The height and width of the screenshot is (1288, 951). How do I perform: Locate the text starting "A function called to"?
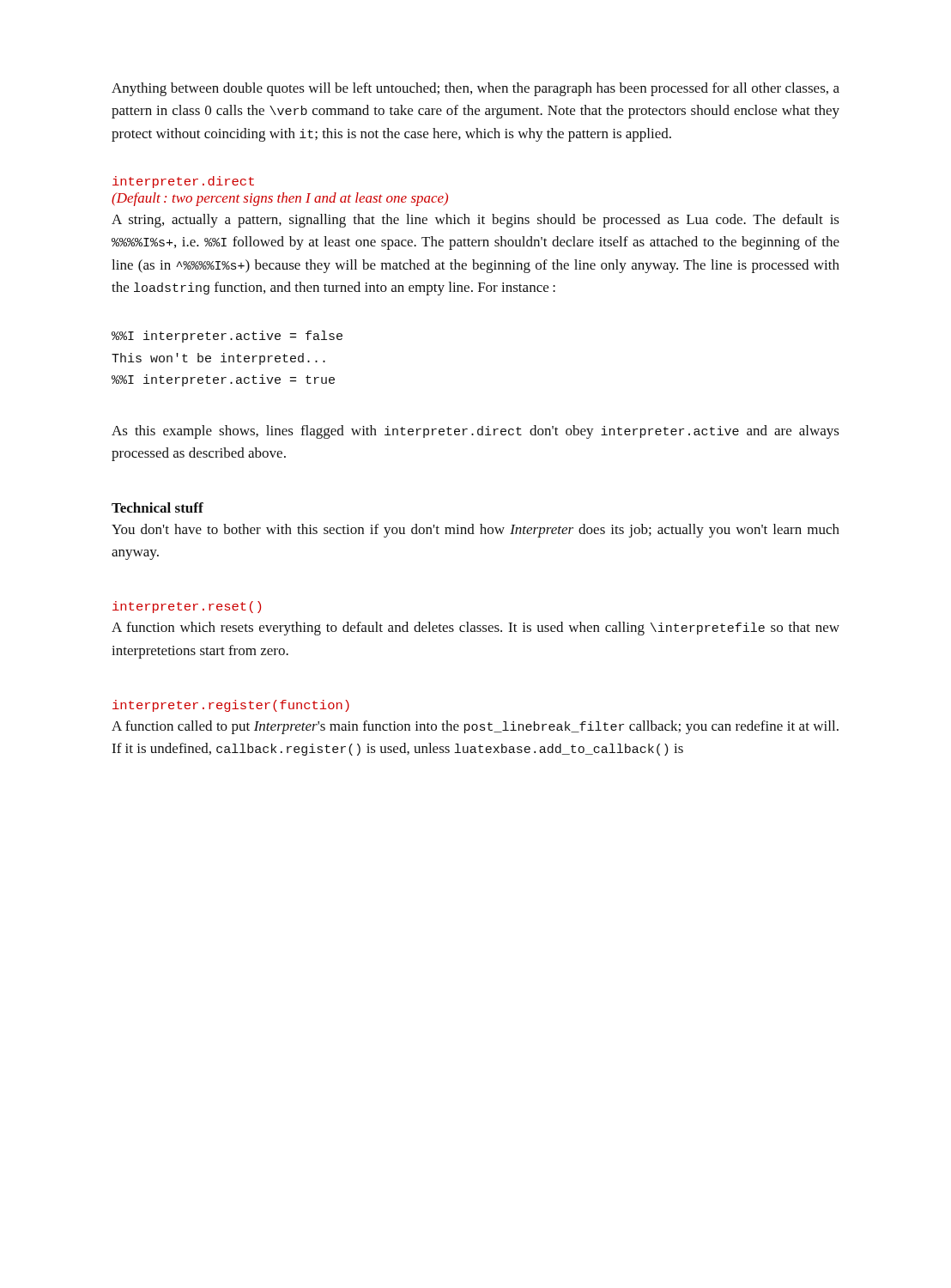coord(476,738)
